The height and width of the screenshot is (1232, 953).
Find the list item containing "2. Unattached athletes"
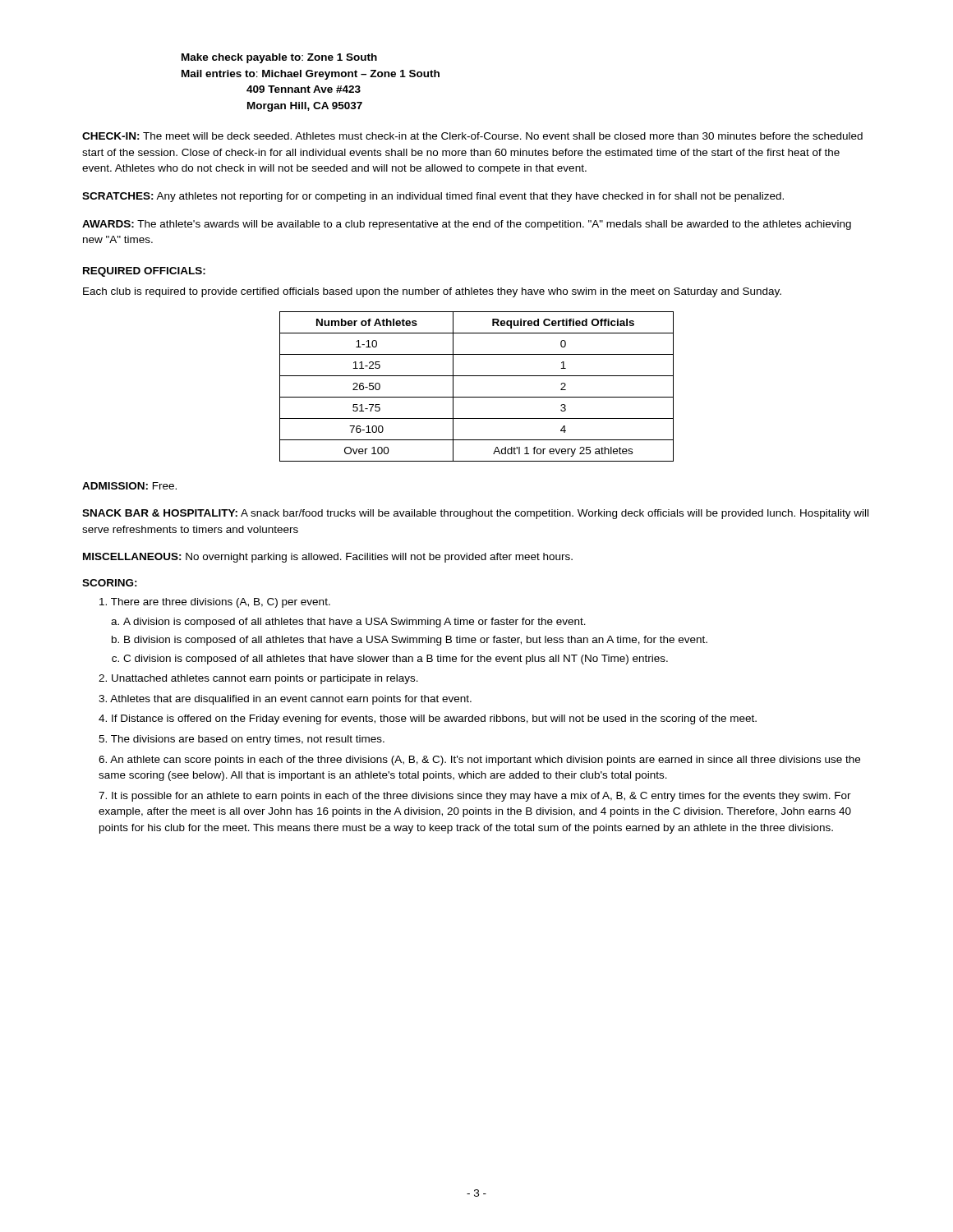tap(259, 678)
